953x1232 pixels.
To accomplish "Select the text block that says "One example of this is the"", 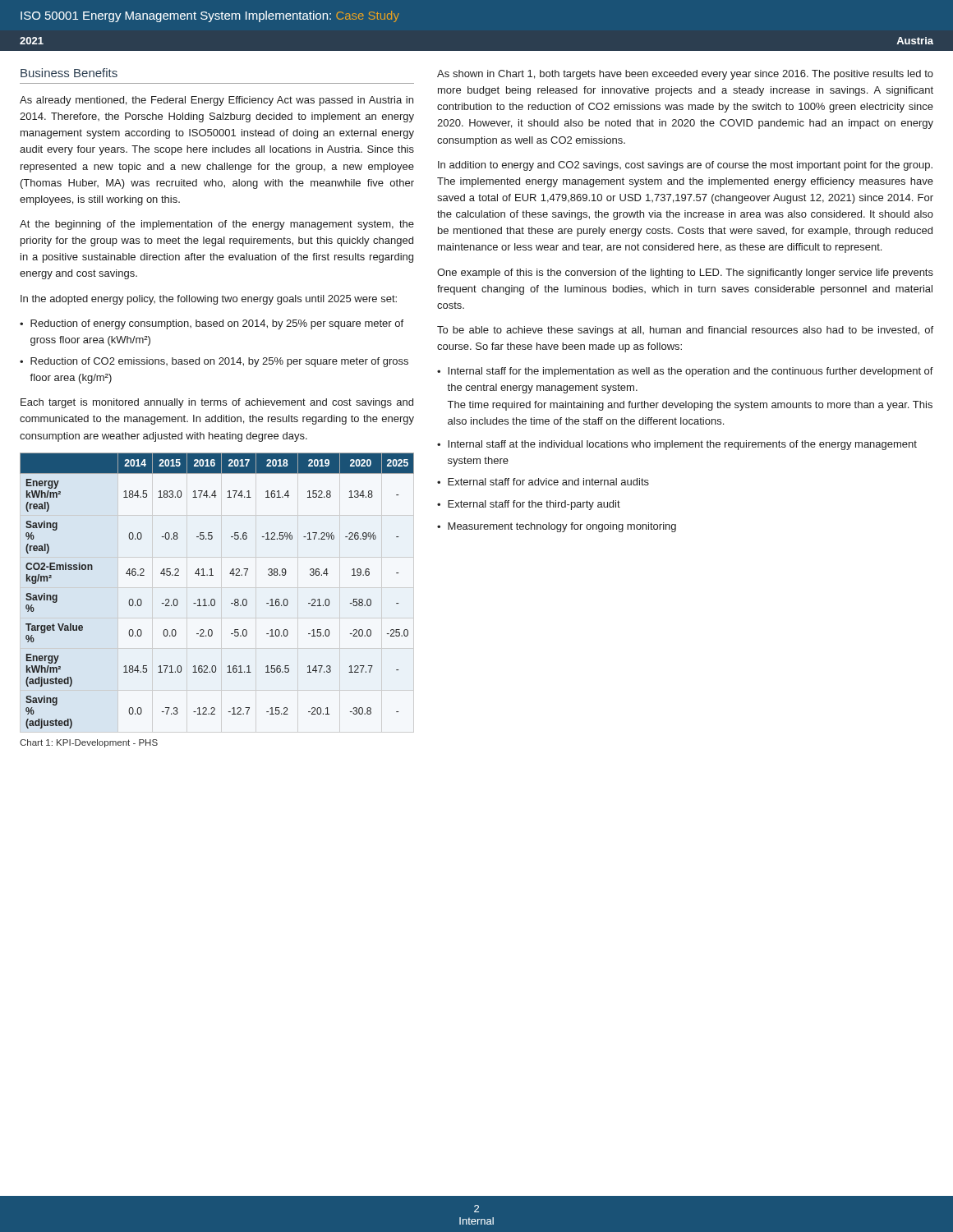I will [685, 288].
